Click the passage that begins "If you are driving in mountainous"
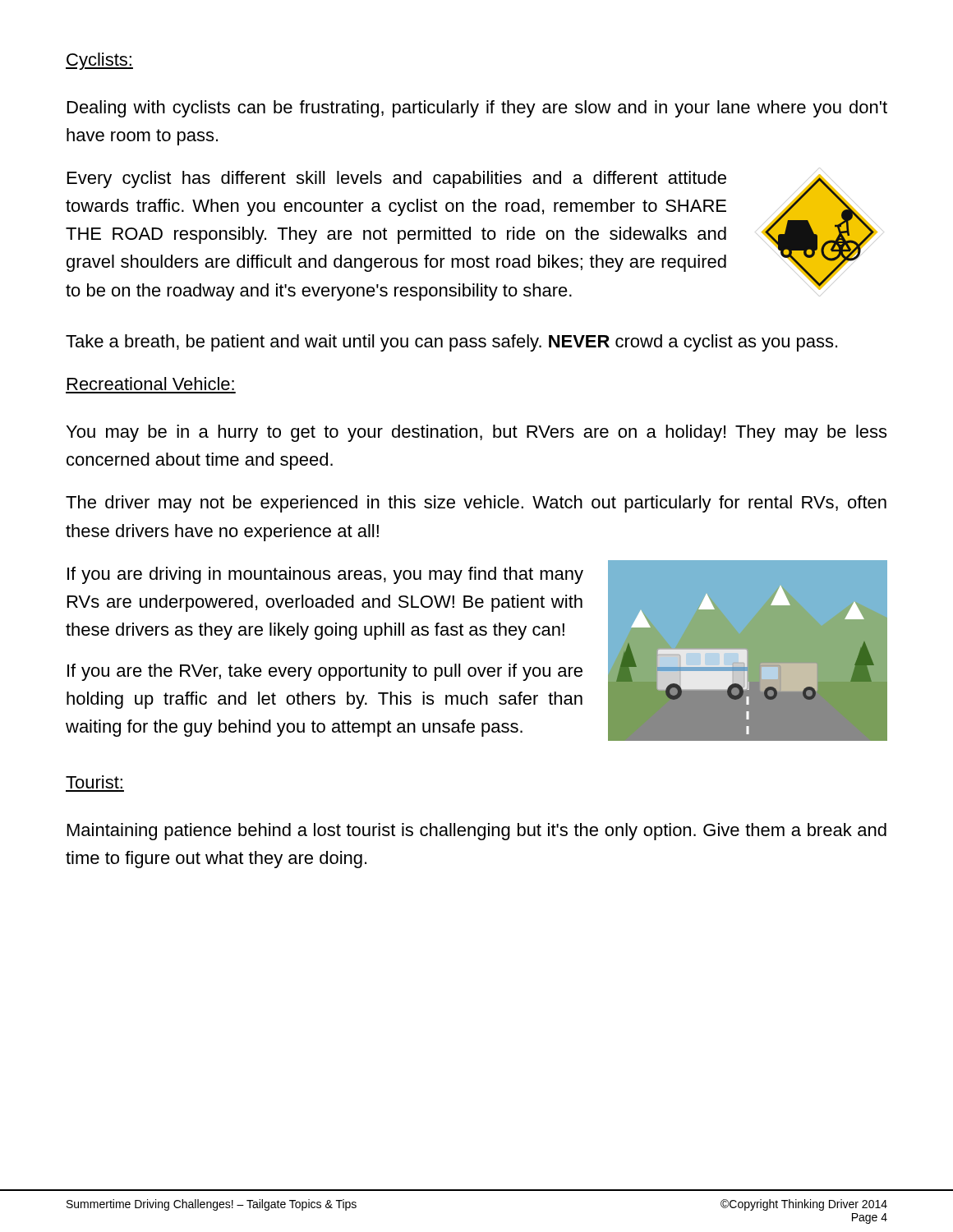The width and height of the screenshot is (953, 1232). [x=325, y=601]
